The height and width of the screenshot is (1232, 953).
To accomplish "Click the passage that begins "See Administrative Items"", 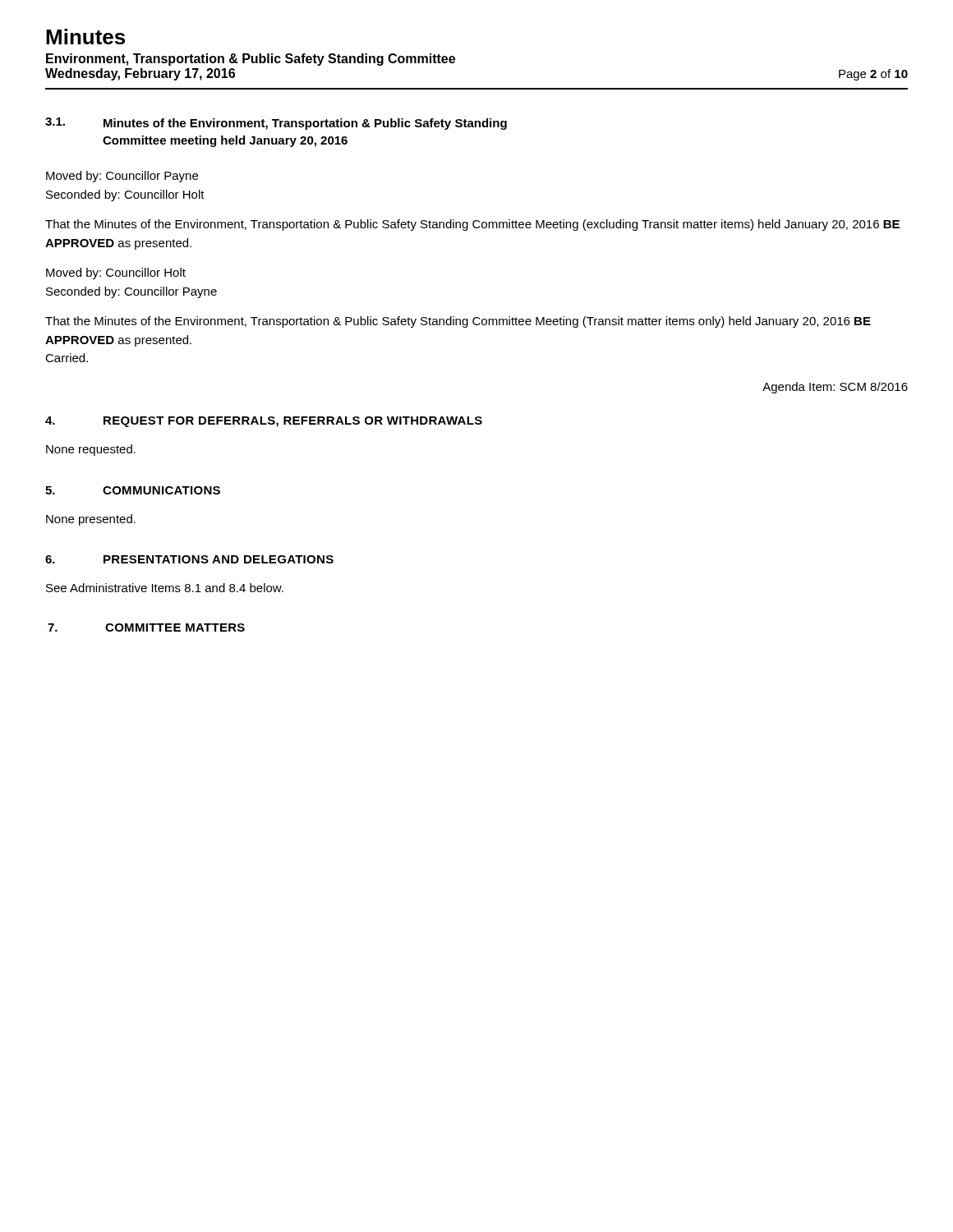I will coord(165,587).
